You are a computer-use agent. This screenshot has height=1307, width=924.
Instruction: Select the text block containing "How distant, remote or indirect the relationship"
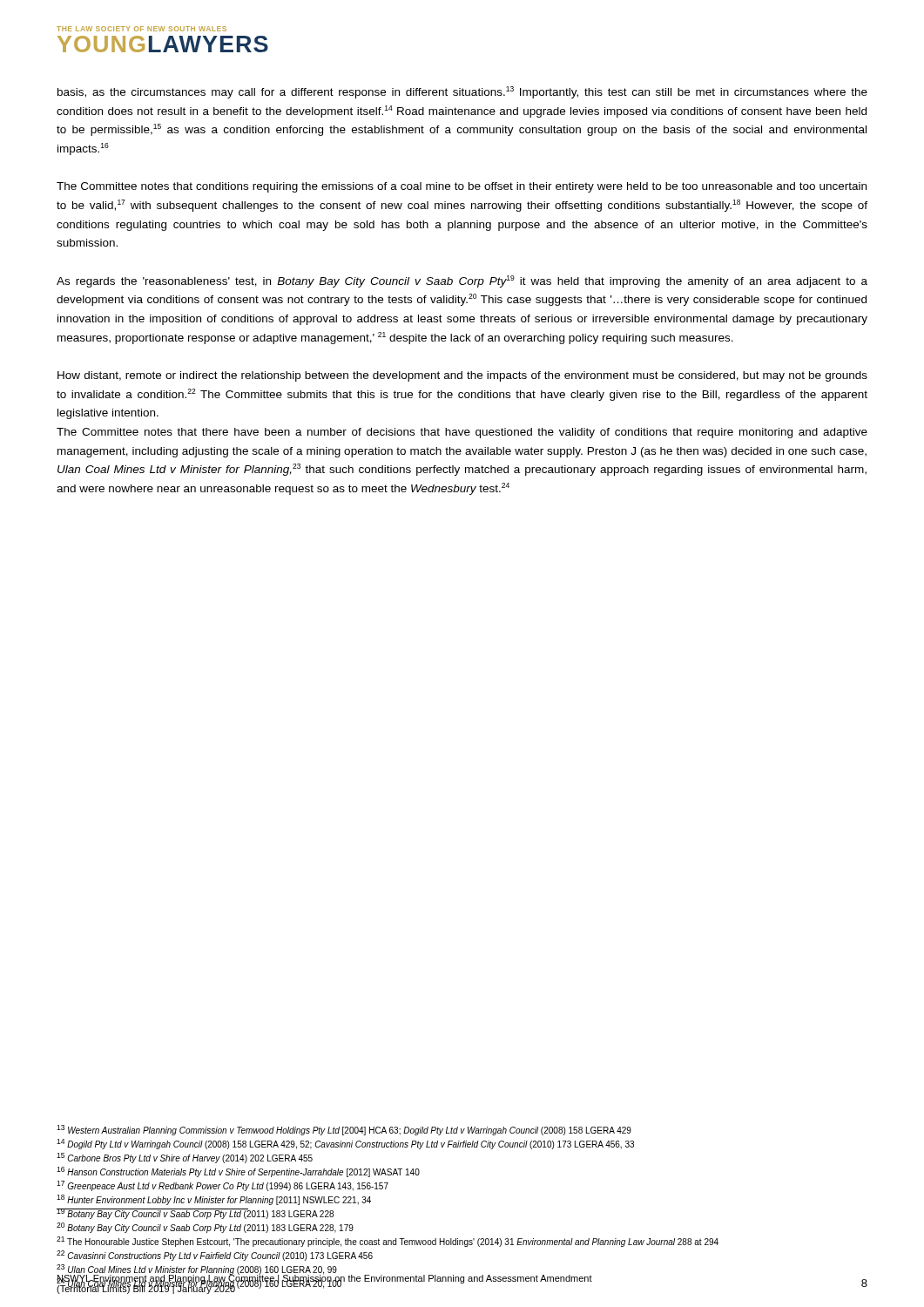[462, 432]
